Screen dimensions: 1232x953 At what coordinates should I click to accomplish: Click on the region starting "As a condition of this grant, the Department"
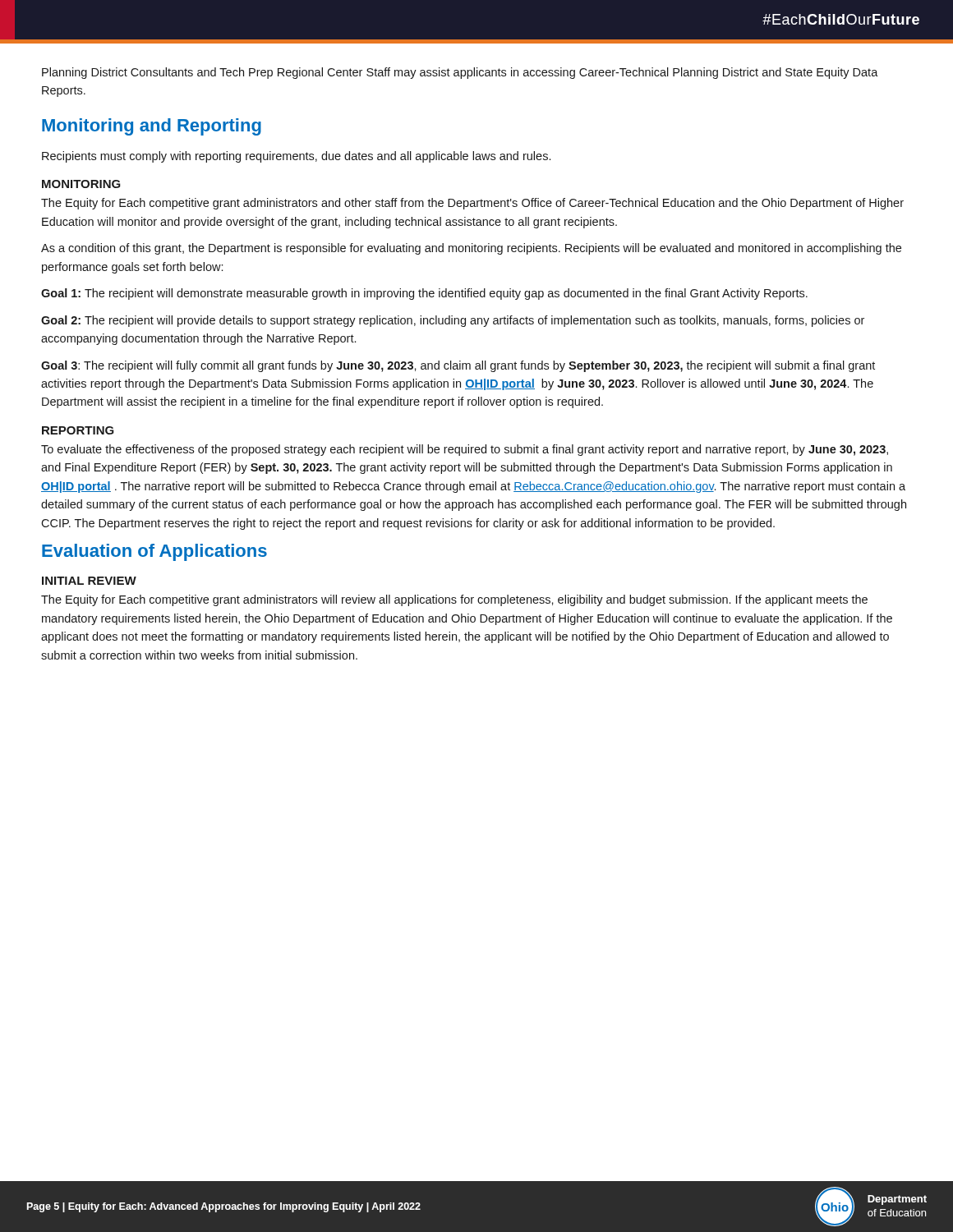point(471,257)
